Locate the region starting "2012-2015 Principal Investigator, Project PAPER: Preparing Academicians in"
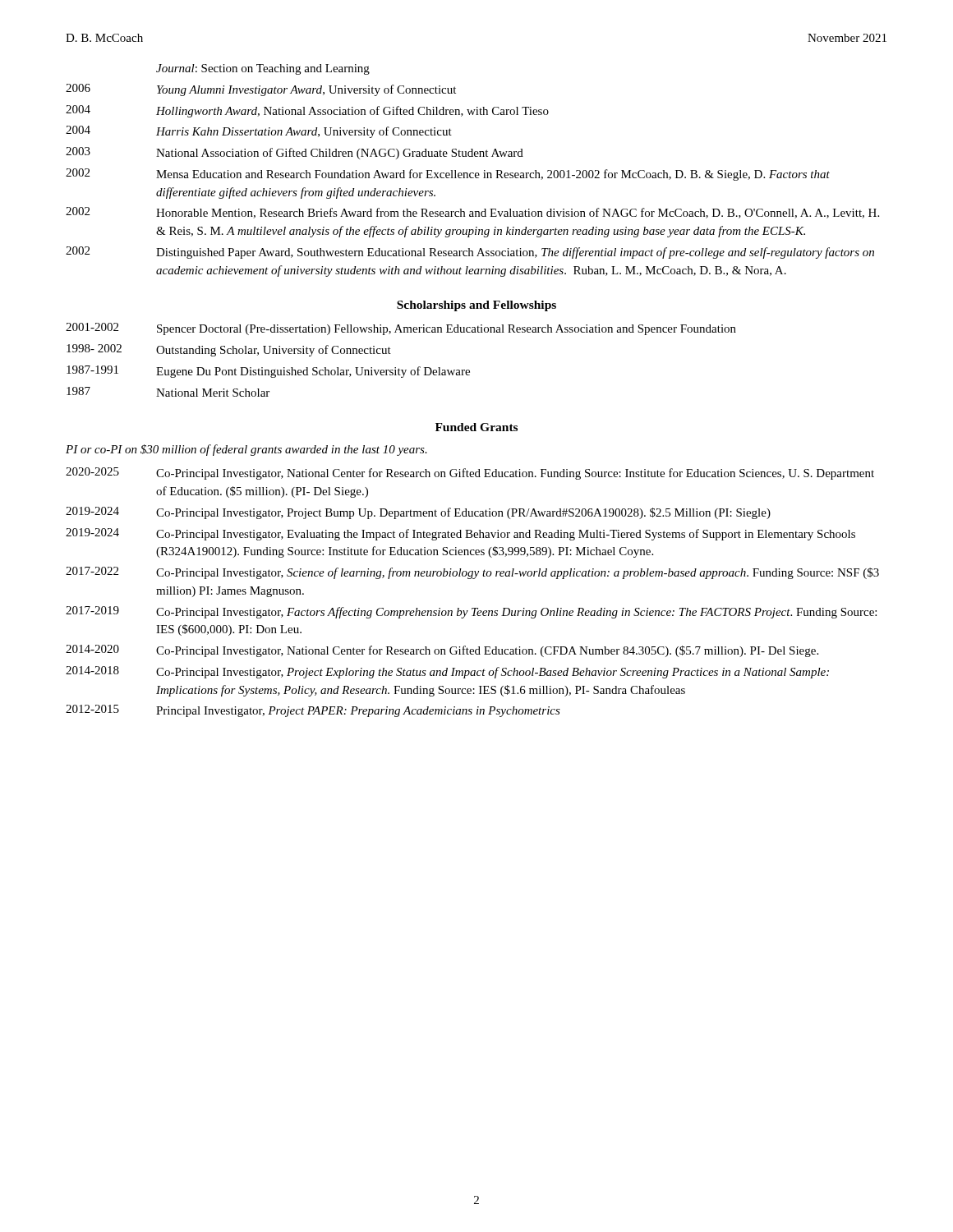 (476, 711)
